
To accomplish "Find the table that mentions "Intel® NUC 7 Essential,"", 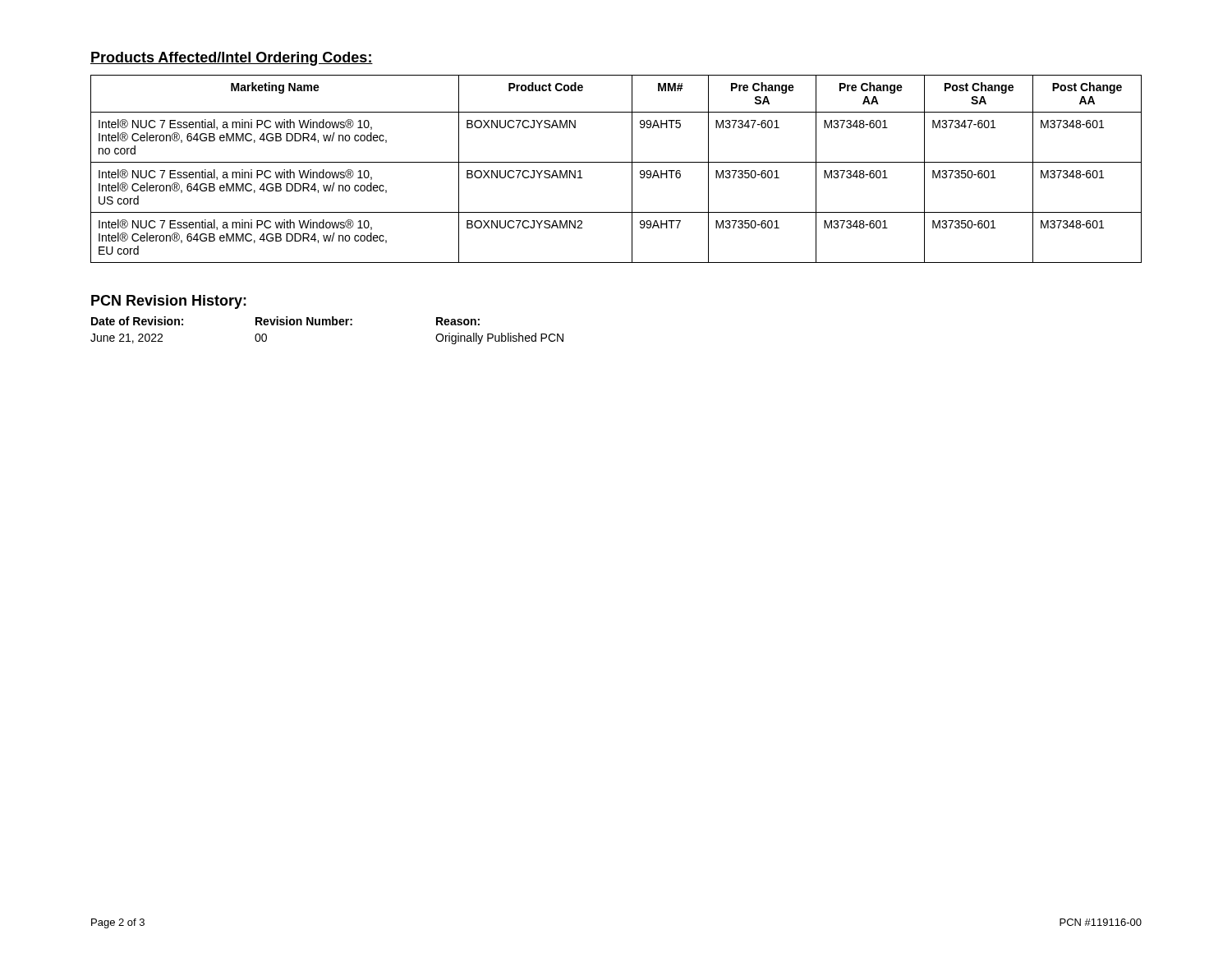I will point(616,169).
